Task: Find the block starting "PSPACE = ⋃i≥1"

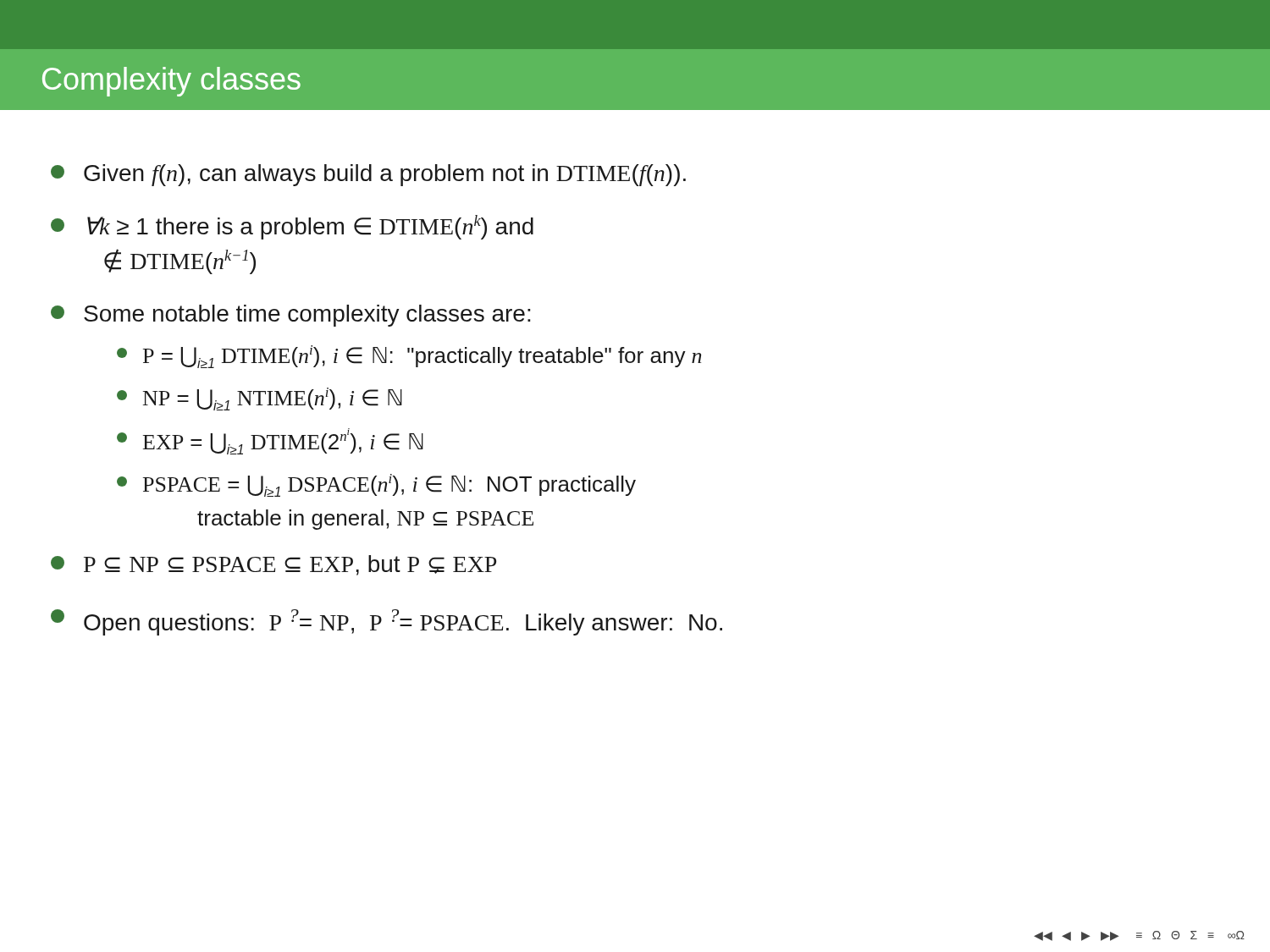Action: (x=376, y=485)
